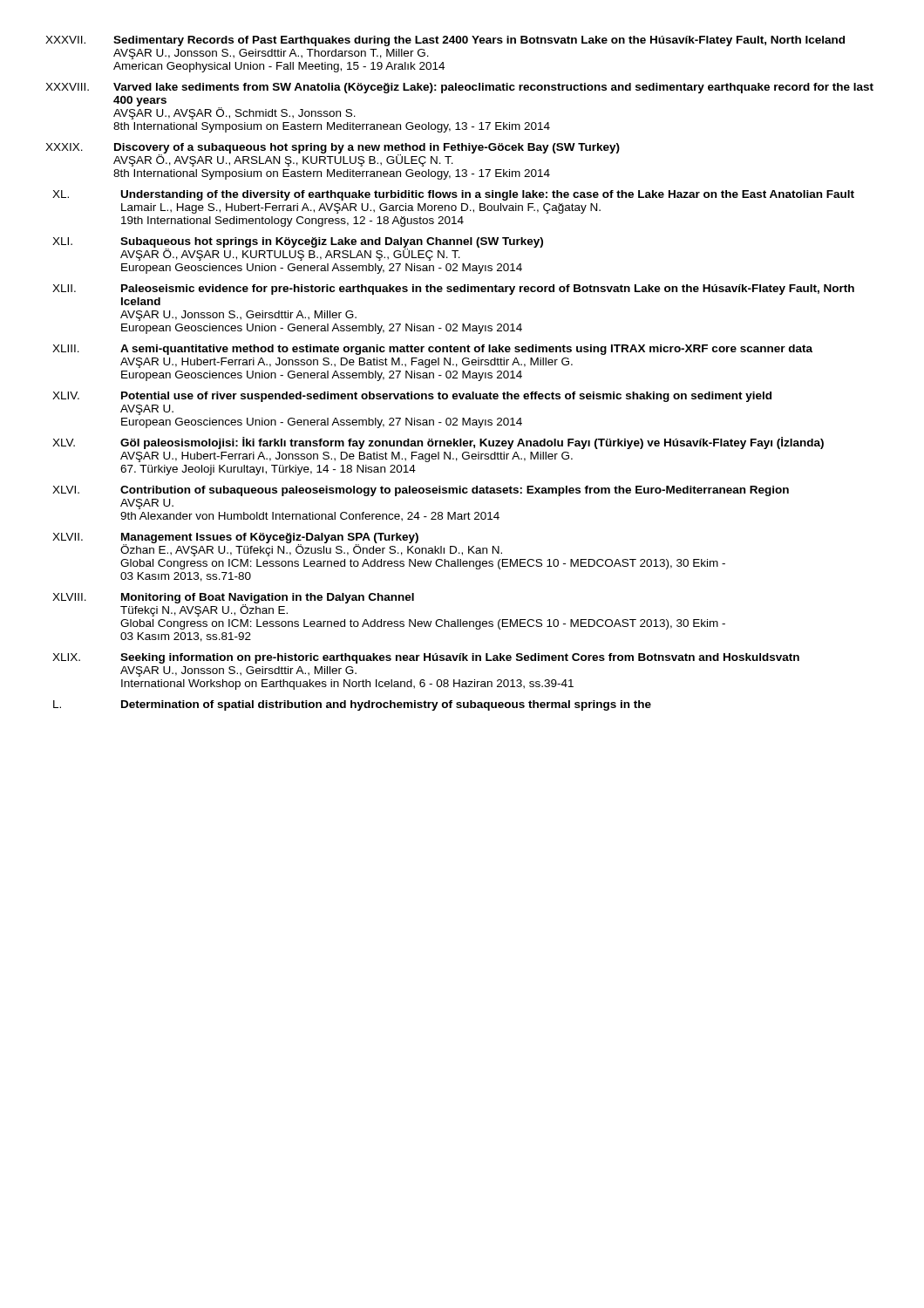Locate the block of text that opens with "L. Determination of spatial"
Image resolution: width=924 pixels, height=1308 pixels.
click(462, 704)
